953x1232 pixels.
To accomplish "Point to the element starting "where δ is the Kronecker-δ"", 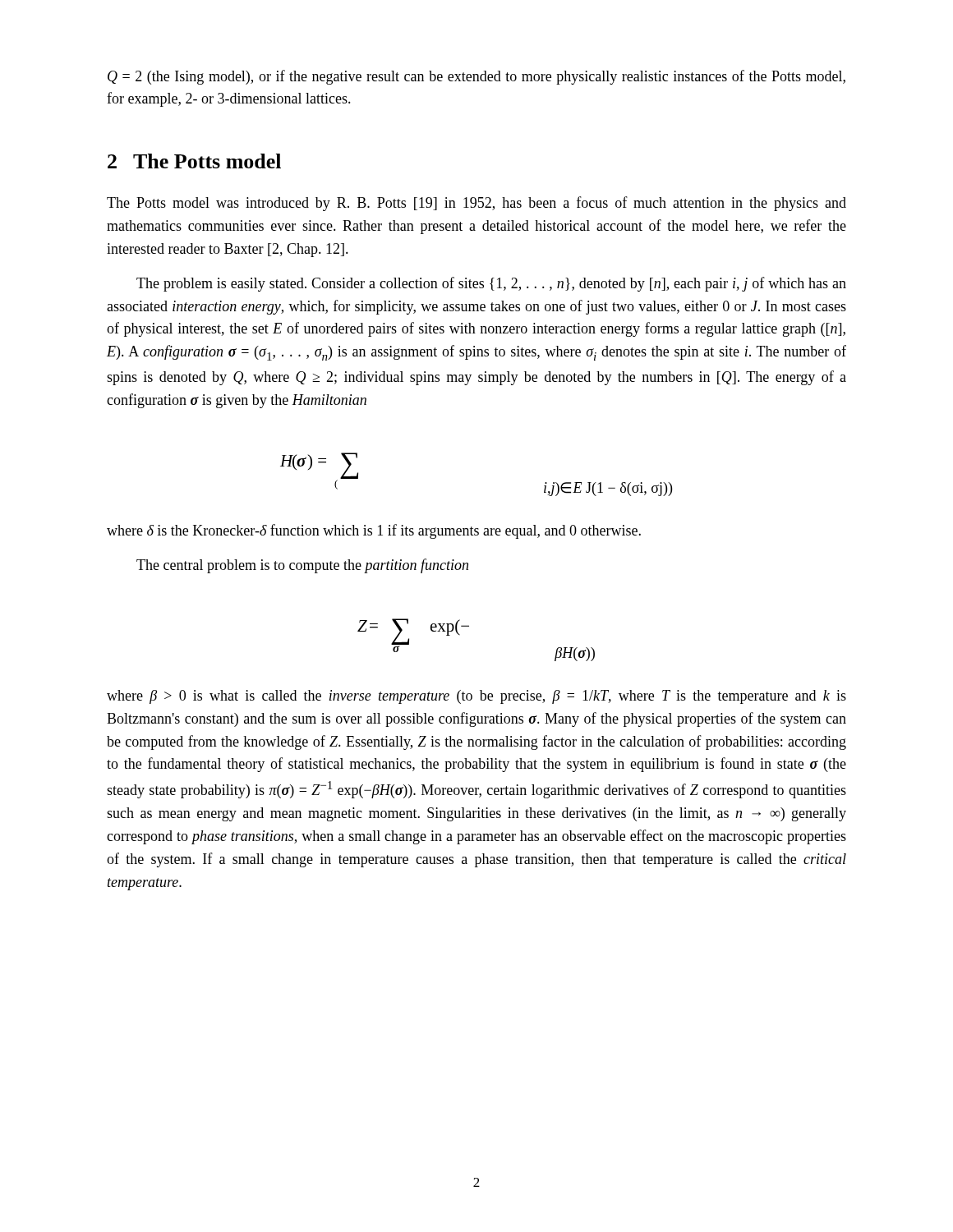I will point(476,531).
